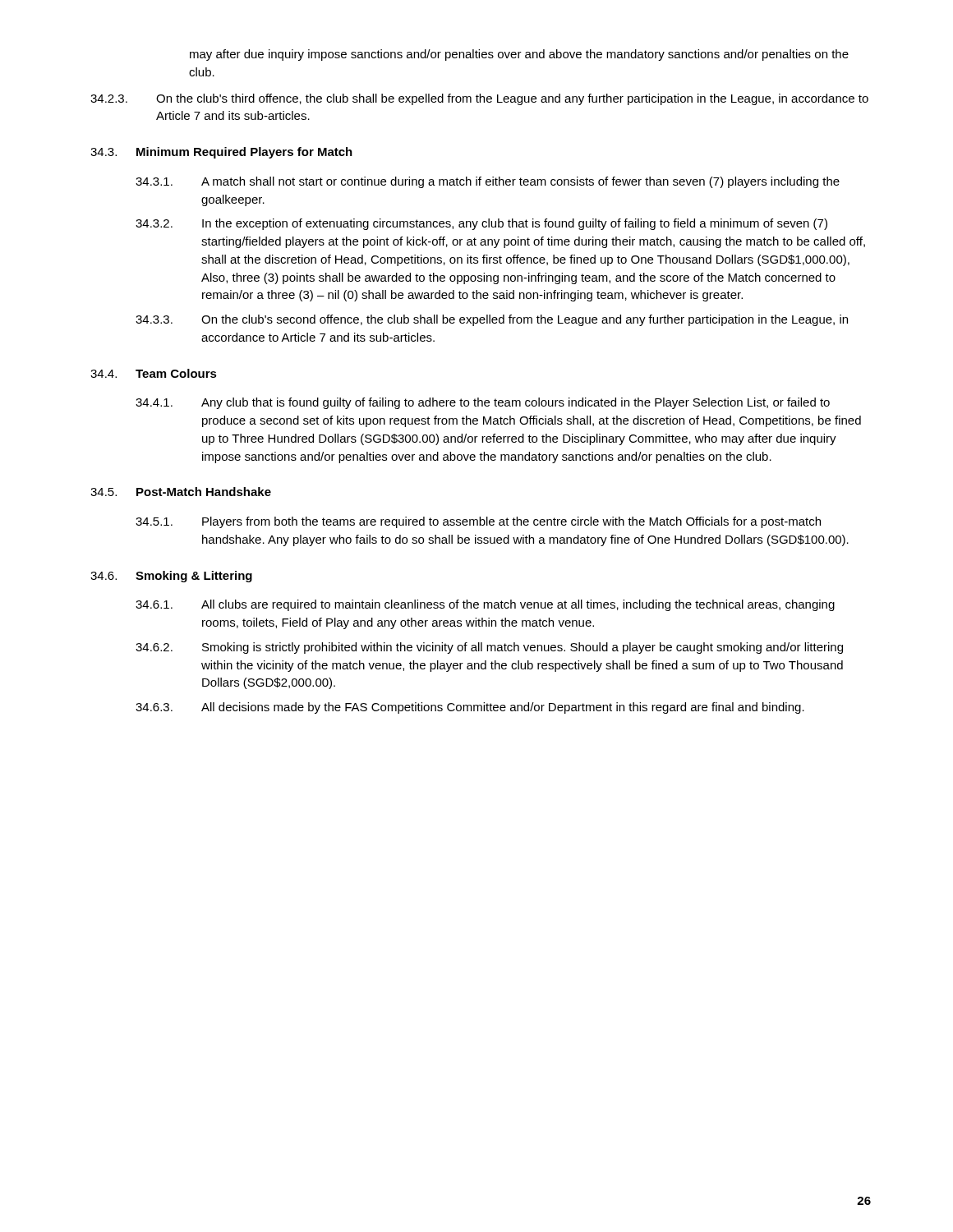The image size is (953, 1232).
Task: Point to the text starting "34.3.1. A match shall not start or"
Action: (x=503, y=190)
